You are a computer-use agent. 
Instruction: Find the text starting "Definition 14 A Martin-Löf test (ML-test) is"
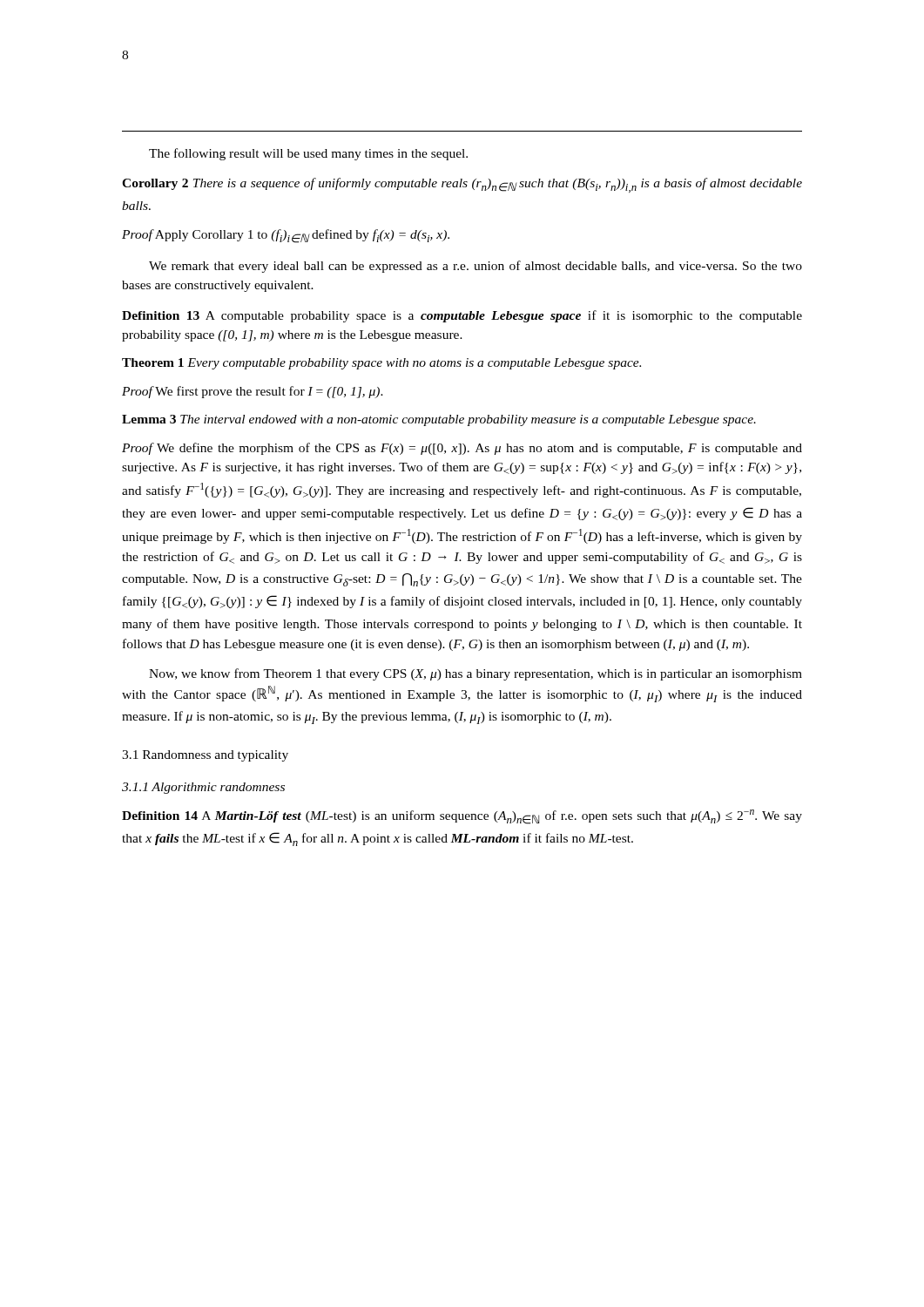pos(462,828)
